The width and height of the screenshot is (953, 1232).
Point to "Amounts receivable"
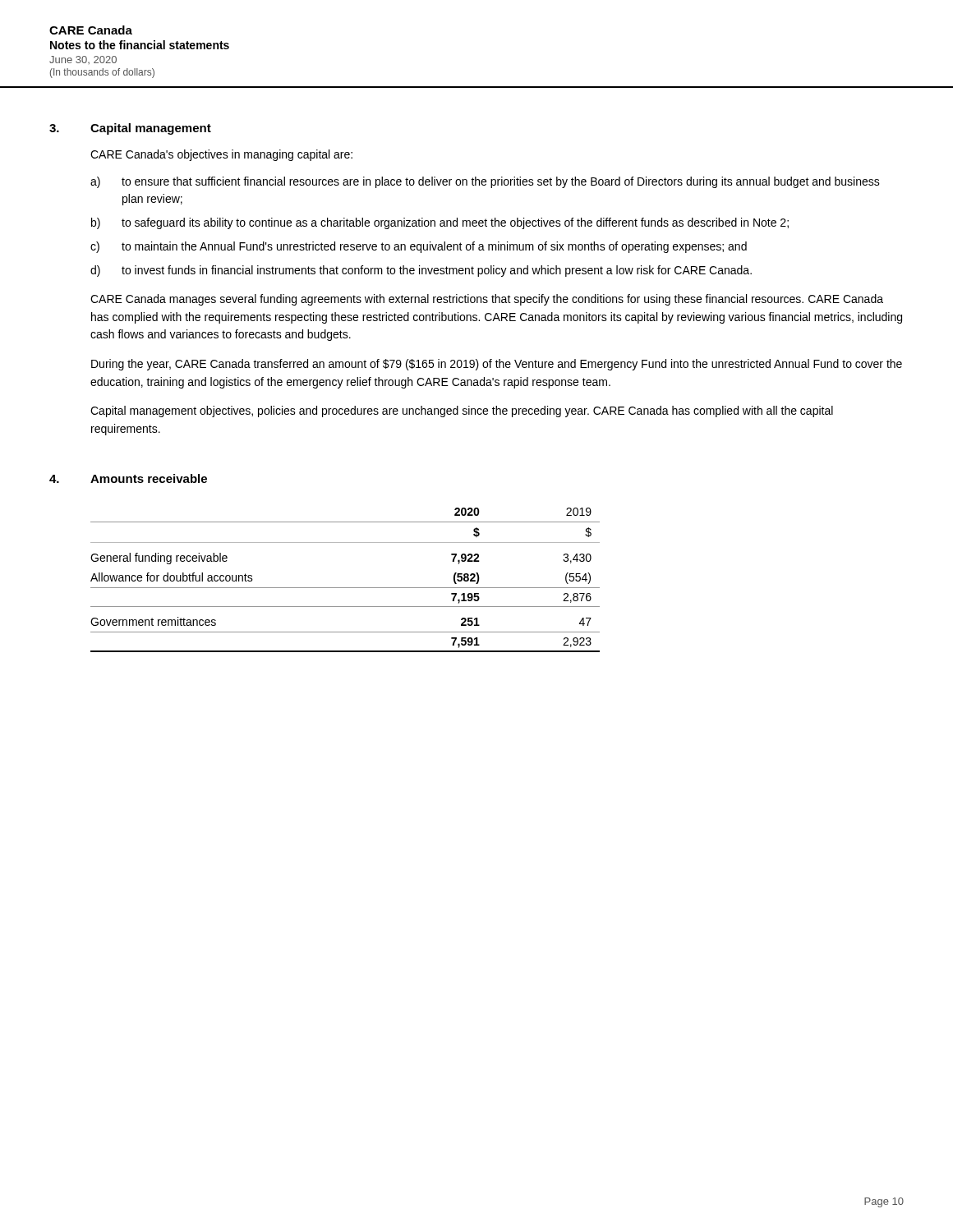click(149, 478)
